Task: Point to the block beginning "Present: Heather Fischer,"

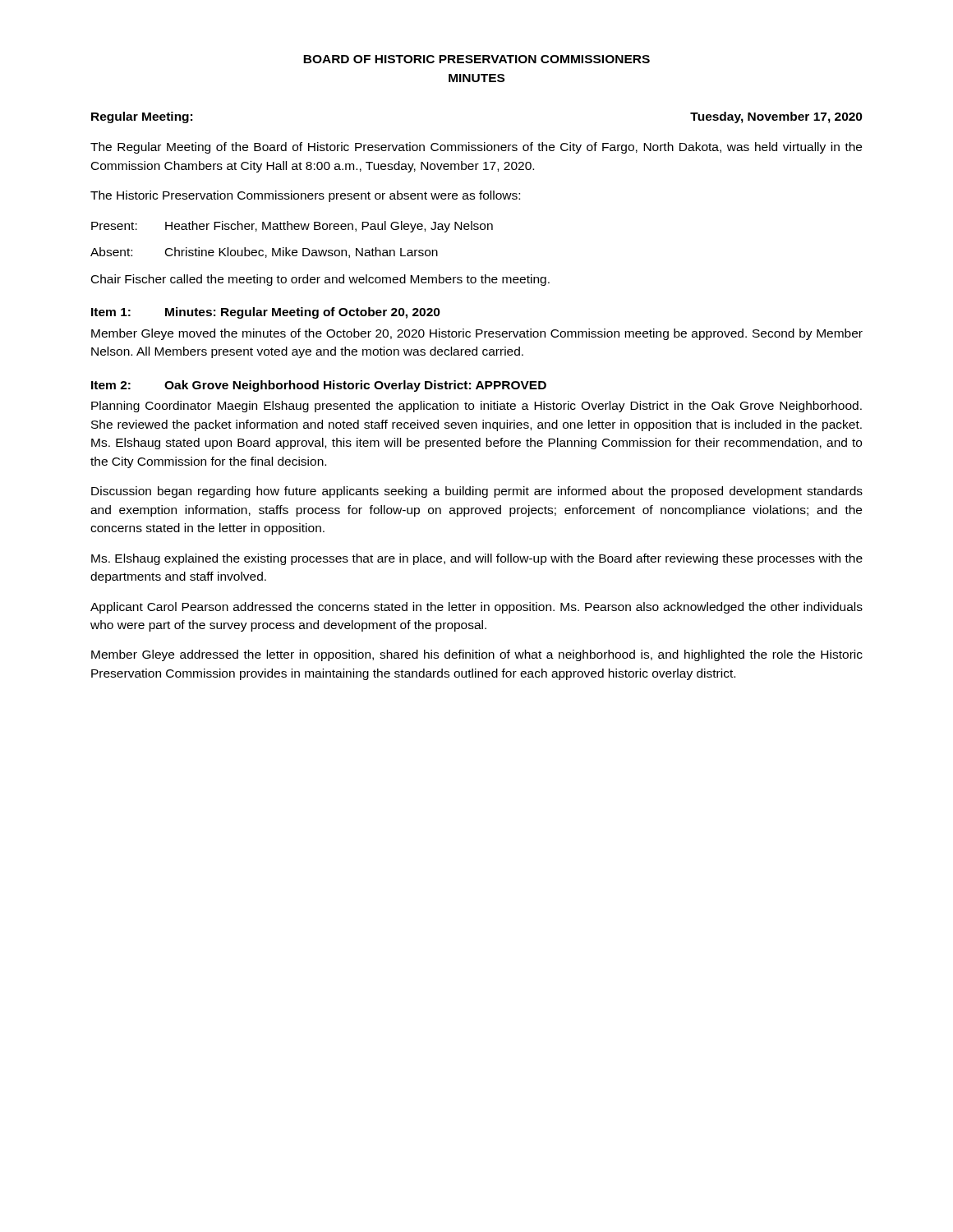Action: 292,226
